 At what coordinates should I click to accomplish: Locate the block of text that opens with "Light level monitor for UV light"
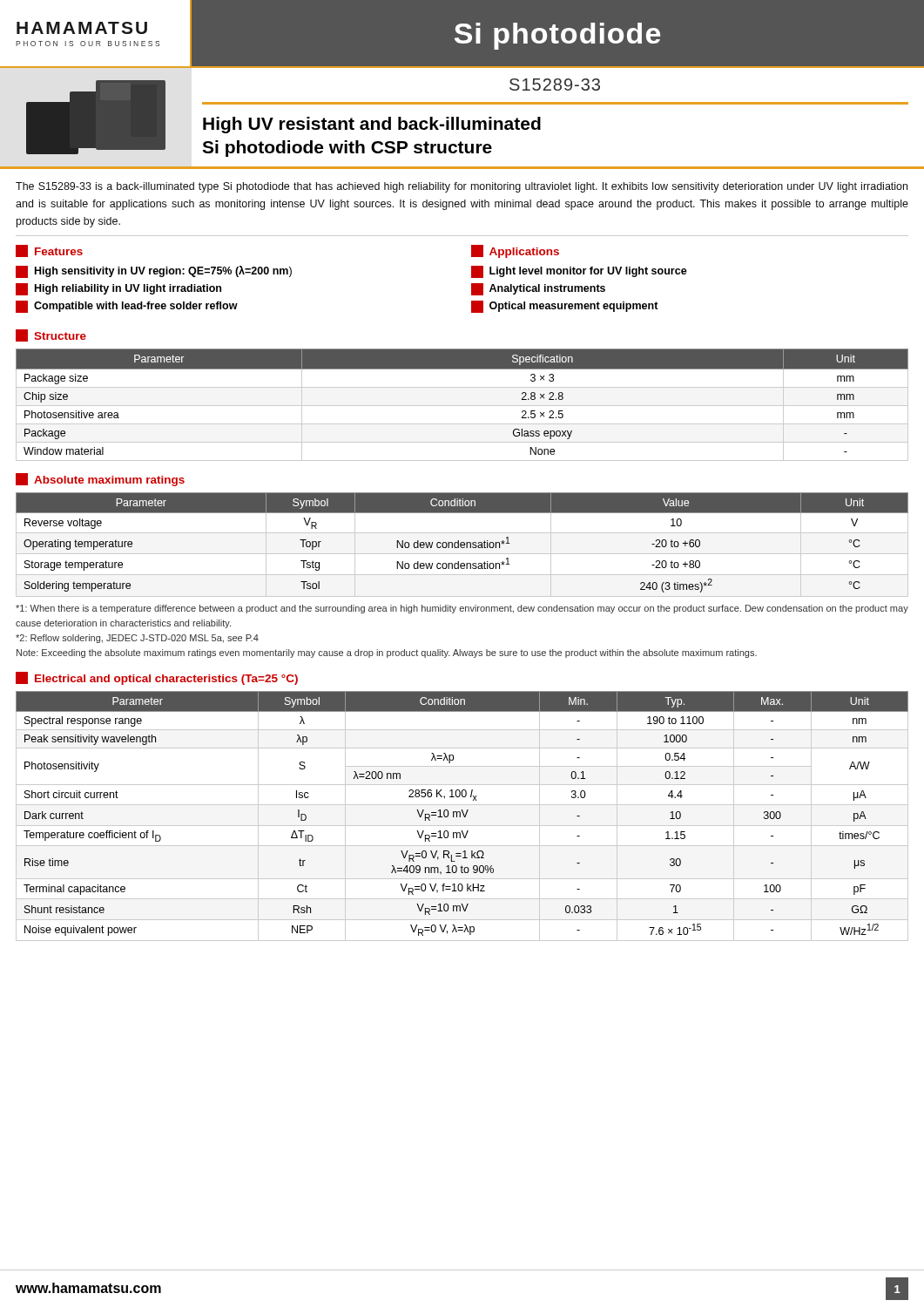(x=579, y=271)
